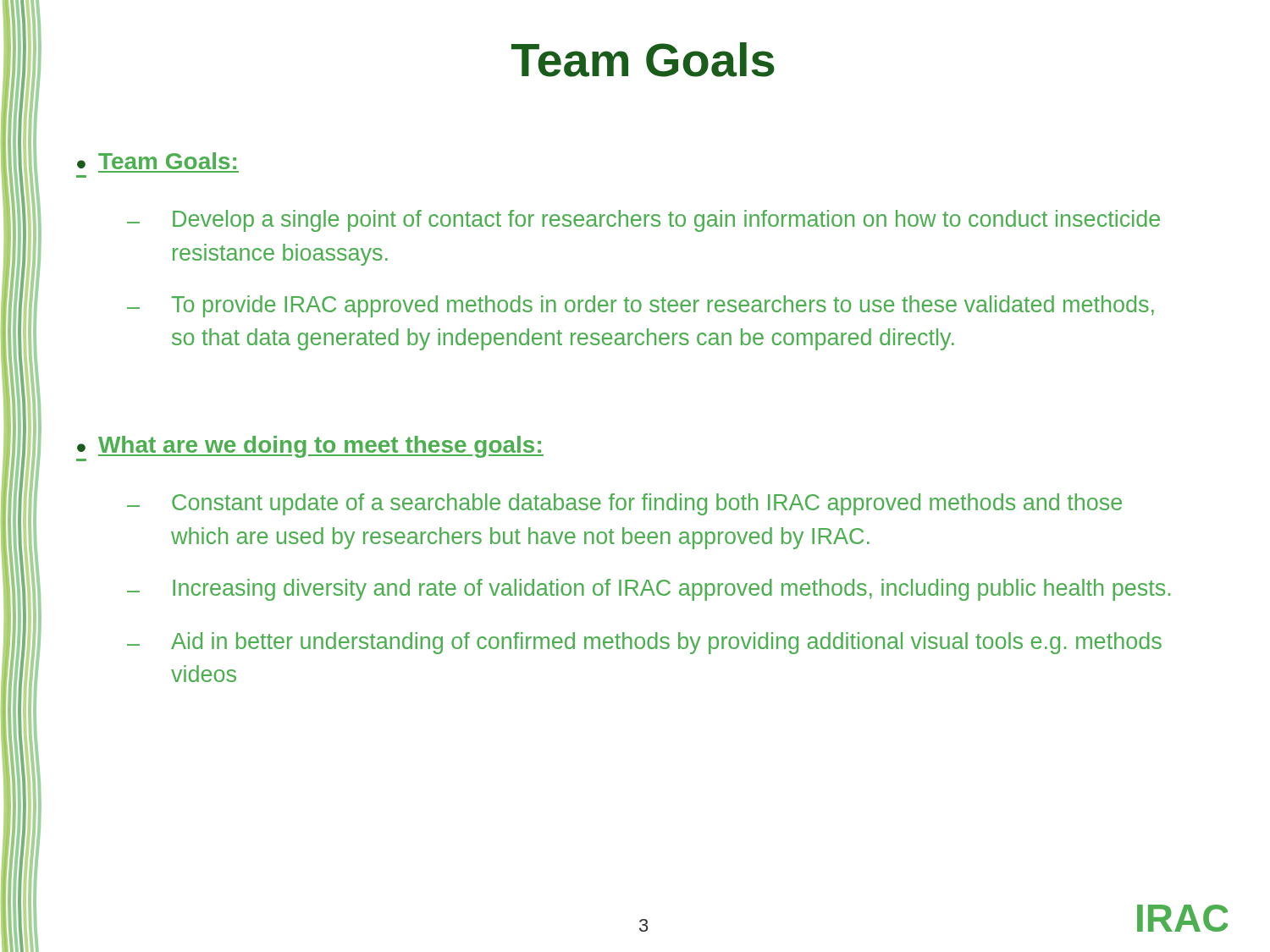Select the block starting "– Constant update of a searchable database for"

point(652,520)
